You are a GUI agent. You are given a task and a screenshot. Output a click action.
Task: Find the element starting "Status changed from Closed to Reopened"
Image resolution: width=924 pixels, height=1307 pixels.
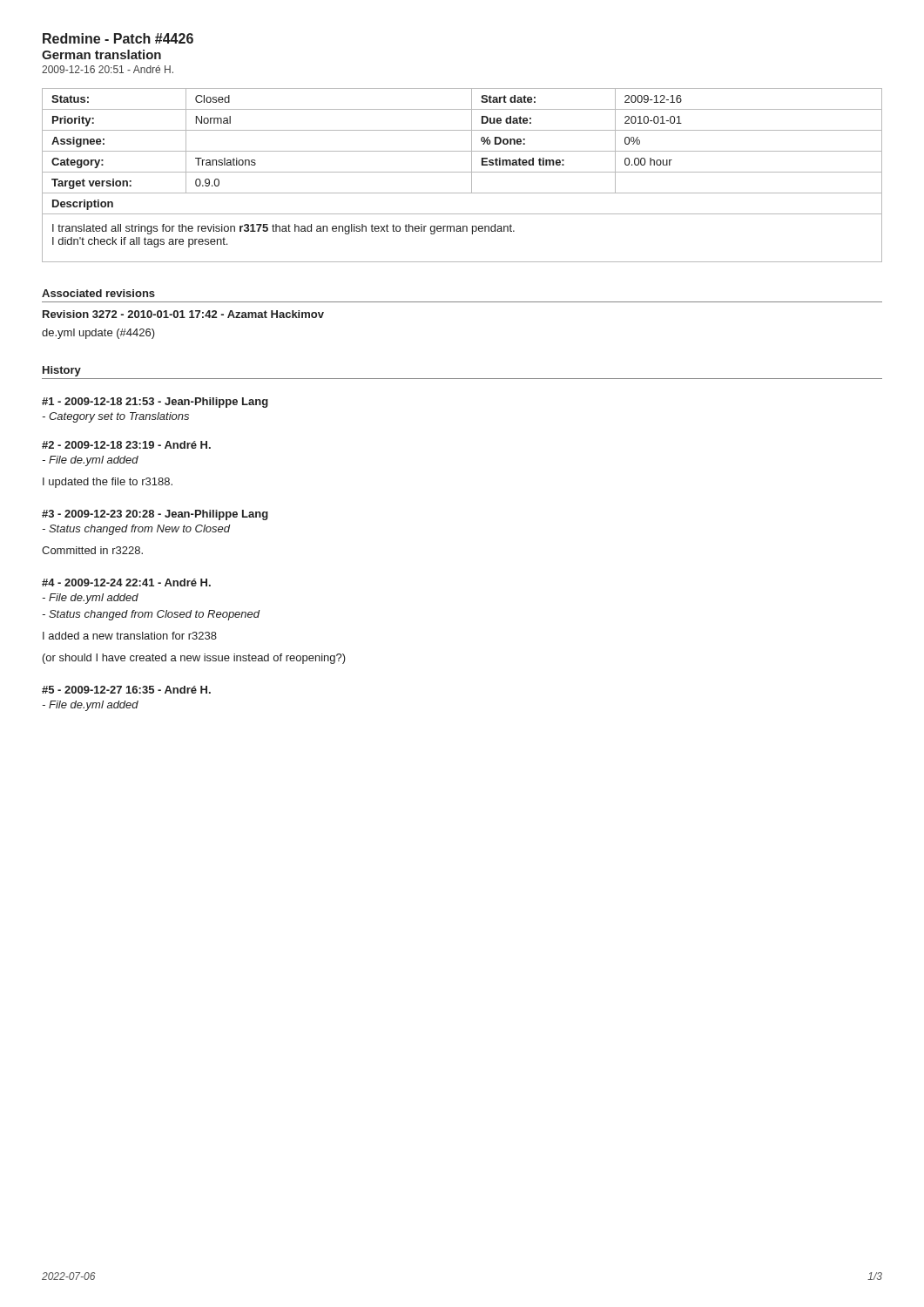[x=151, y=614]
